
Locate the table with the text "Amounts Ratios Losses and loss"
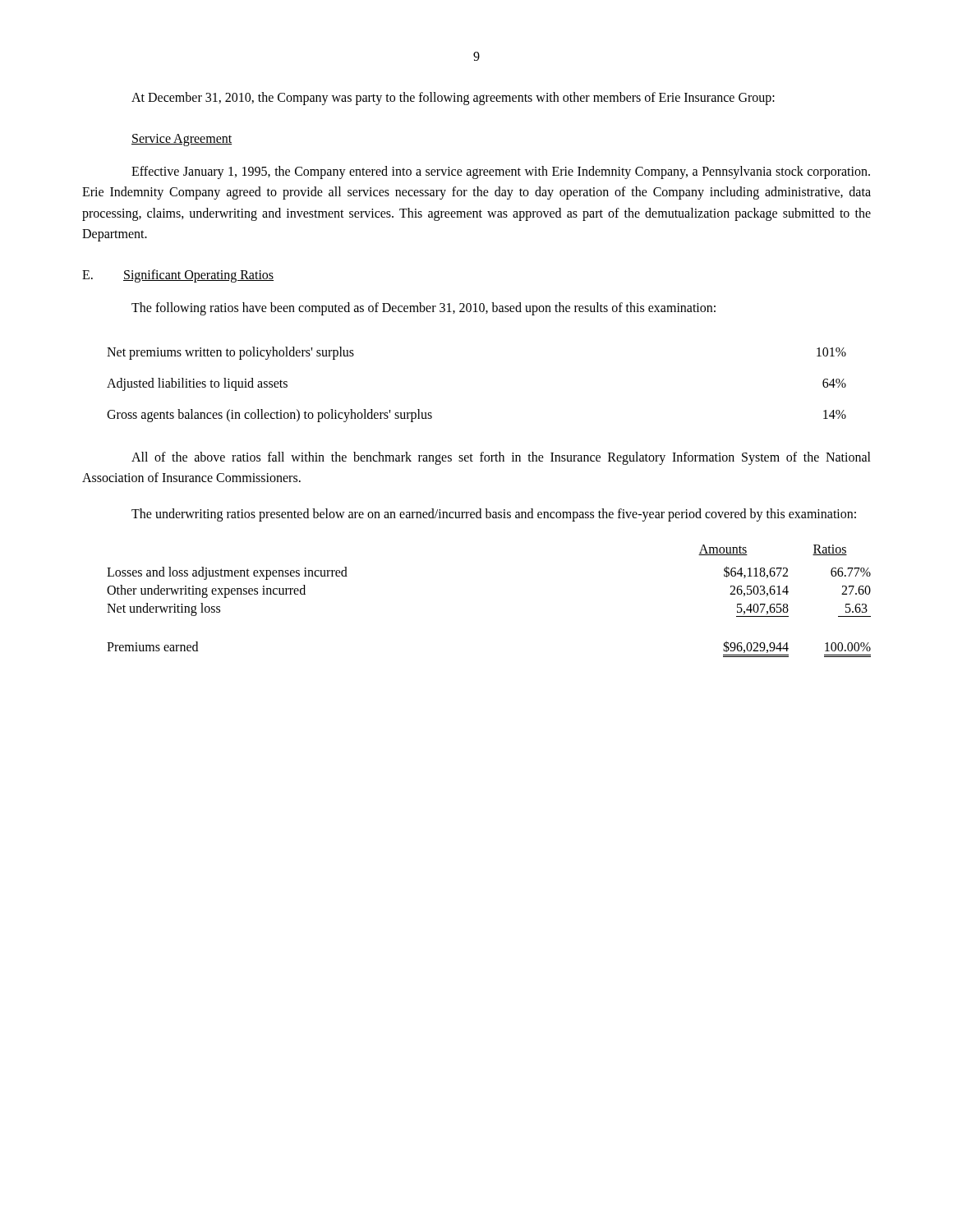pos(476,600)
